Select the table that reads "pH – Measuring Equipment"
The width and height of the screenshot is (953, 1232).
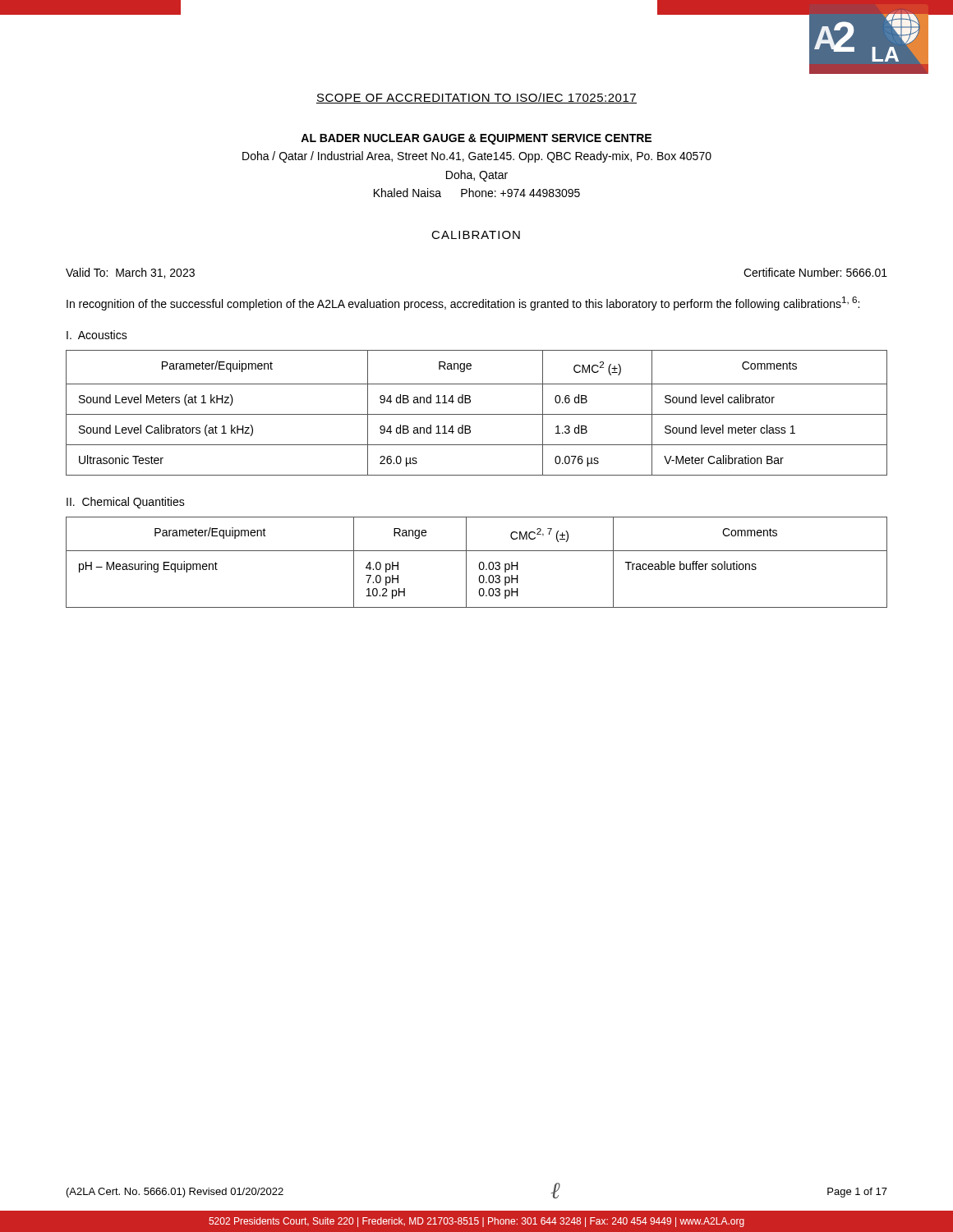click(x=476, y=562)
